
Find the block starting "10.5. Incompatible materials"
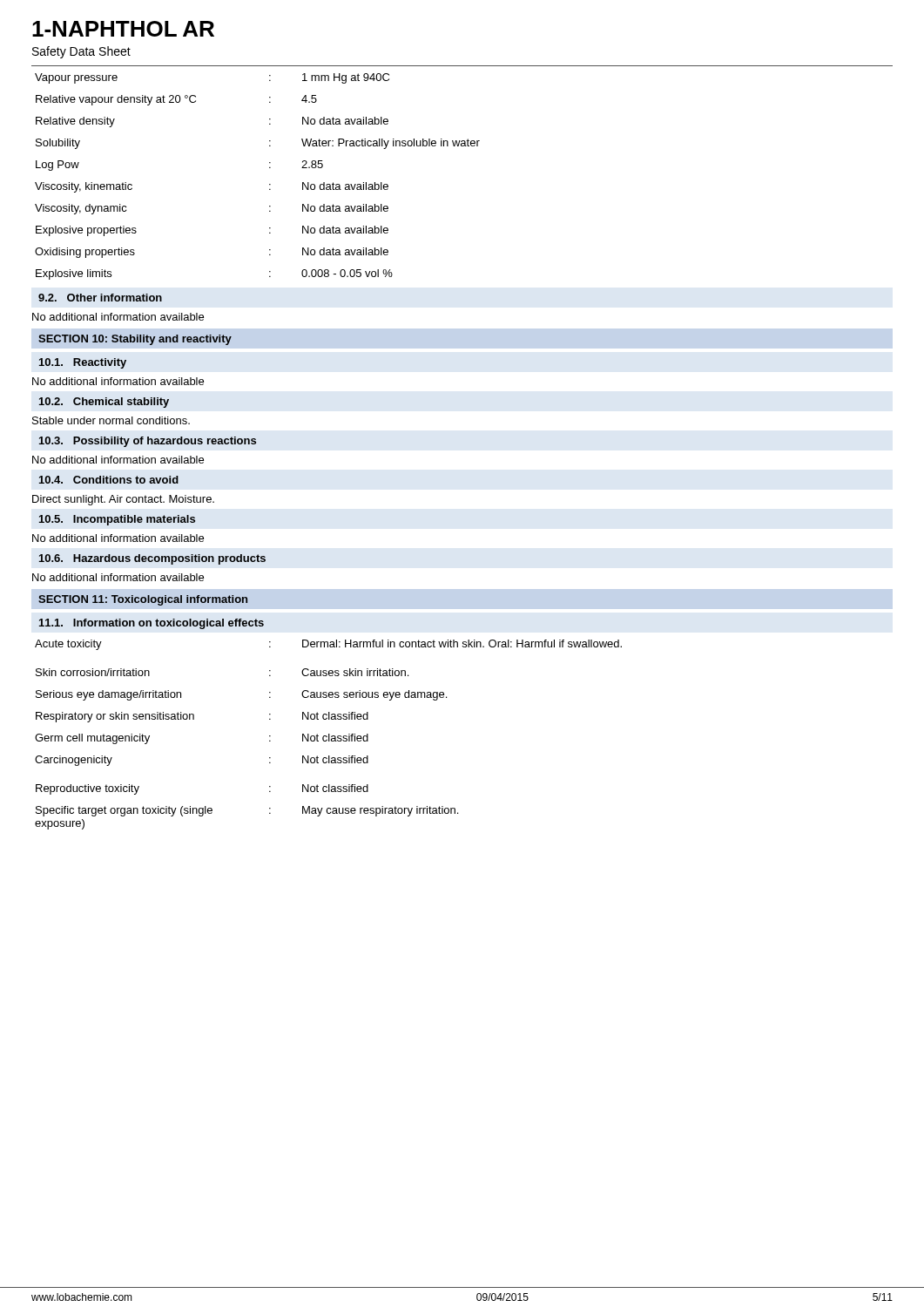click(x=117, y=520)
